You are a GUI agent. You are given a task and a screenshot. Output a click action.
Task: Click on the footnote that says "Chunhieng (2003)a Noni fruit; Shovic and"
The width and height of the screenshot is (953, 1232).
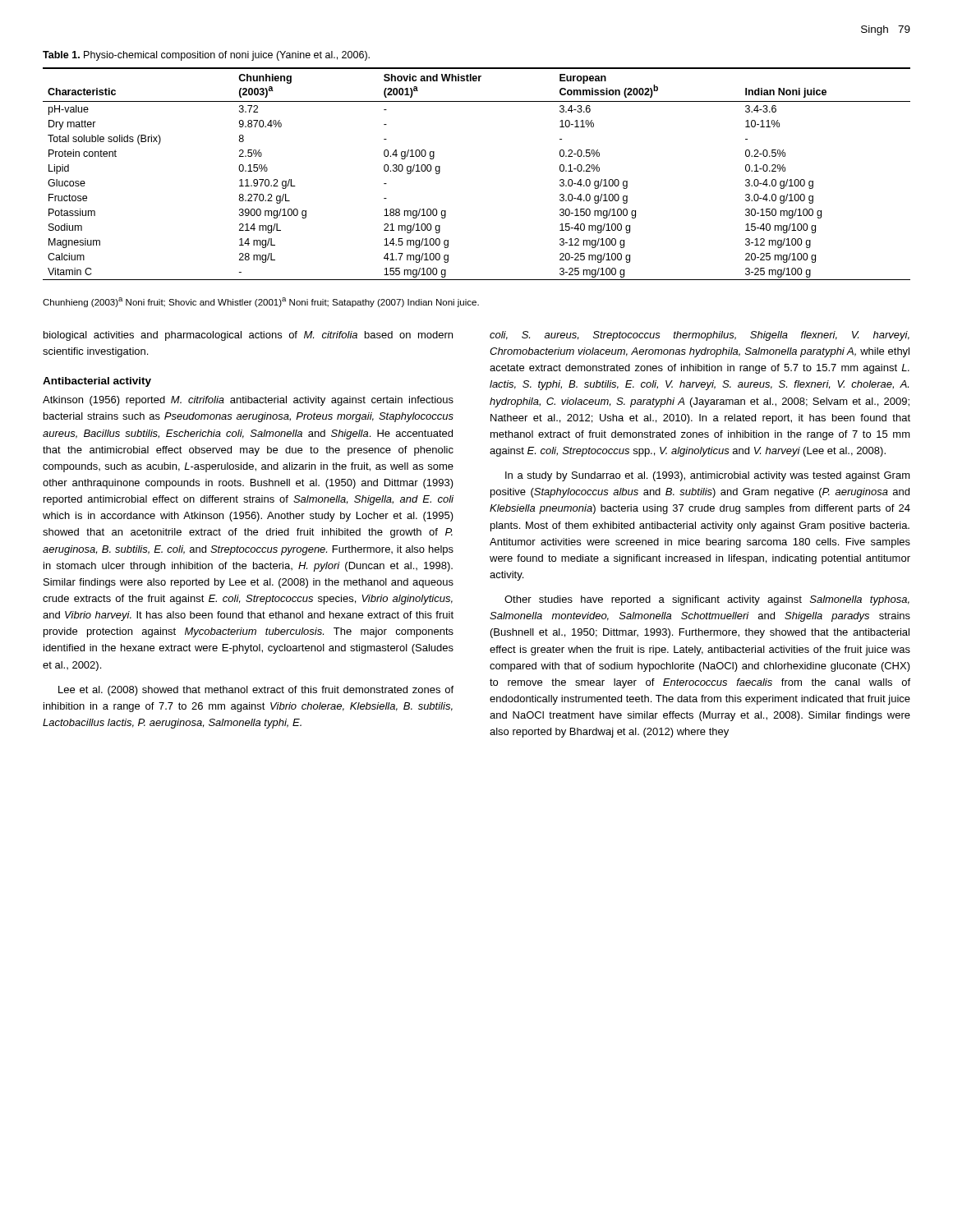point(261,301)
